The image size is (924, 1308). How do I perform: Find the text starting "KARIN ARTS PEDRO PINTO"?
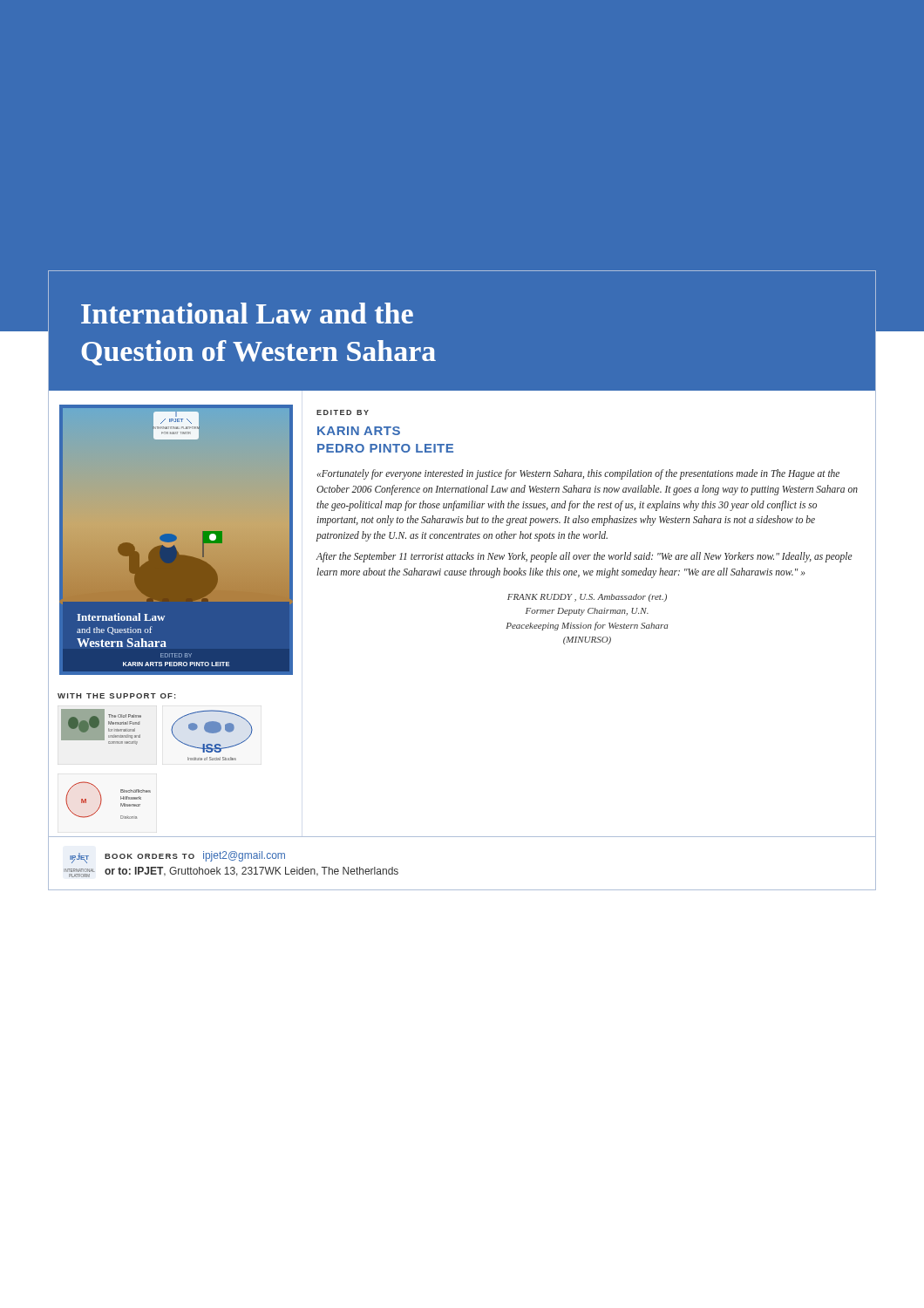click(359, 431)
